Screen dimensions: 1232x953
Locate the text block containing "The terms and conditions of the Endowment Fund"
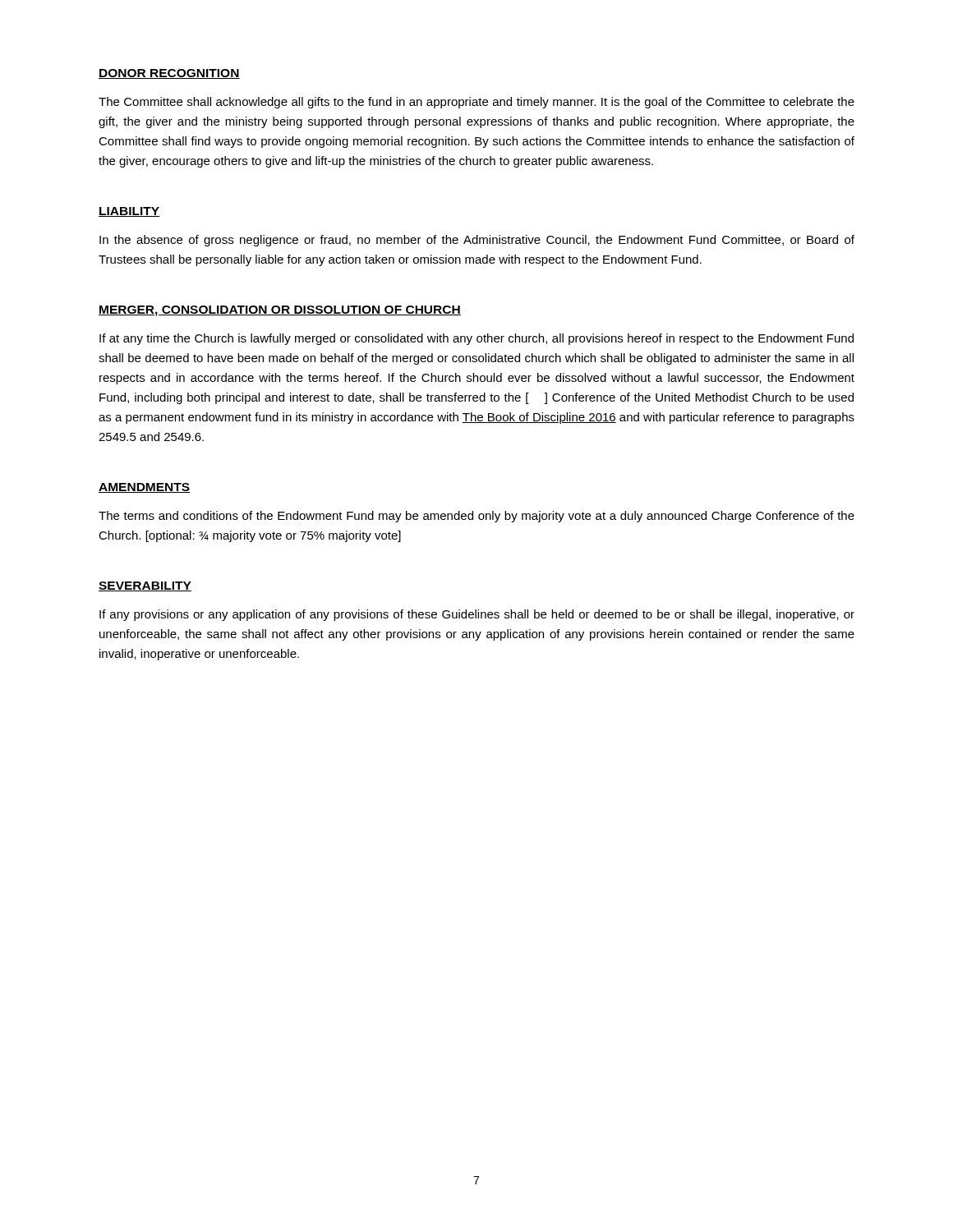coord(476,526)
